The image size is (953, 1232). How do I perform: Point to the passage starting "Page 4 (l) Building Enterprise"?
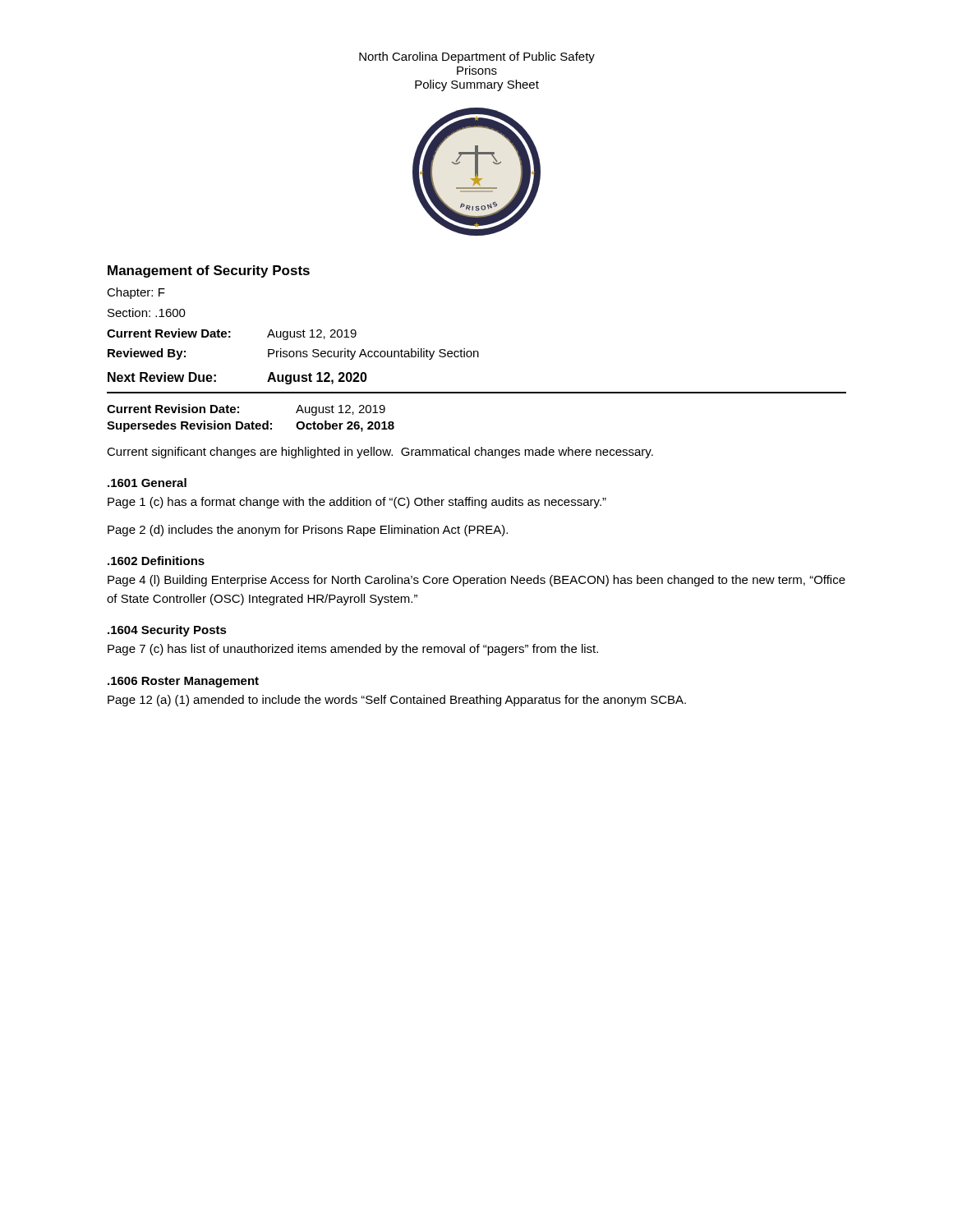(476, 589)
